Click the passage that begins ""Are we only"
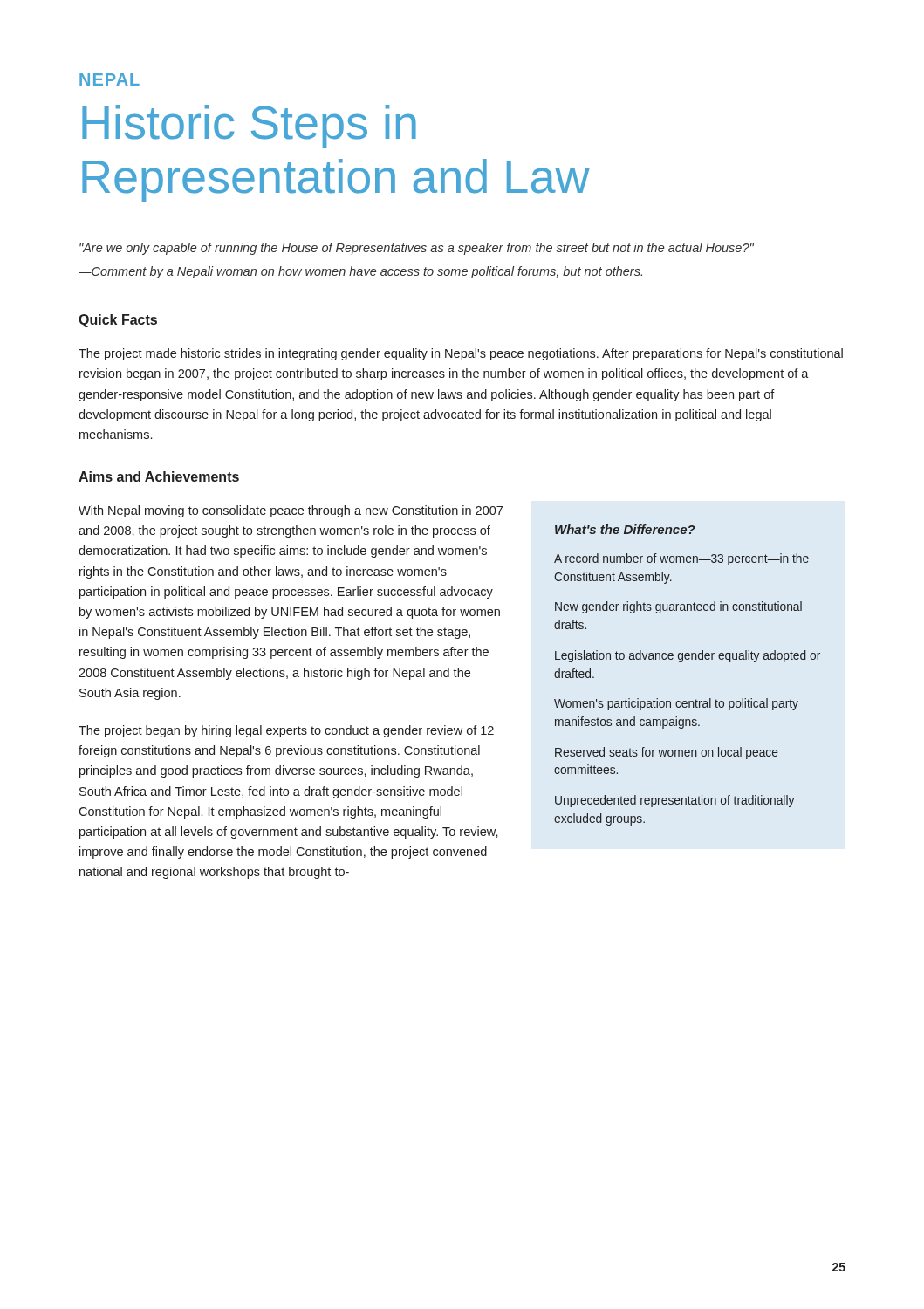Viewport: 924px width, 1309px height. (462, 260)
